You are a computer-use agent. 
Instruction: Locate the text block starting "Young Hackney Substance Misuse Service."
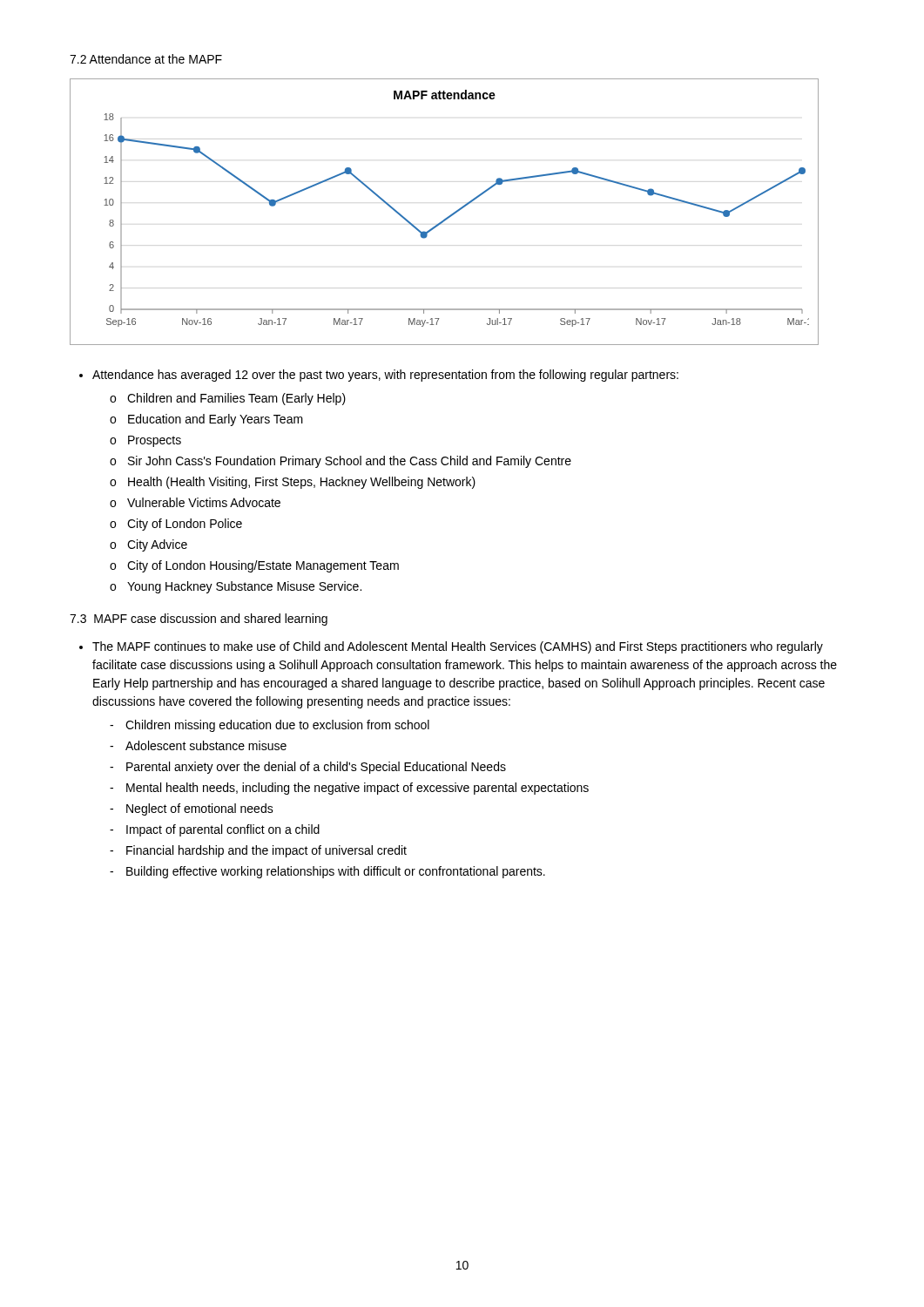245,586
